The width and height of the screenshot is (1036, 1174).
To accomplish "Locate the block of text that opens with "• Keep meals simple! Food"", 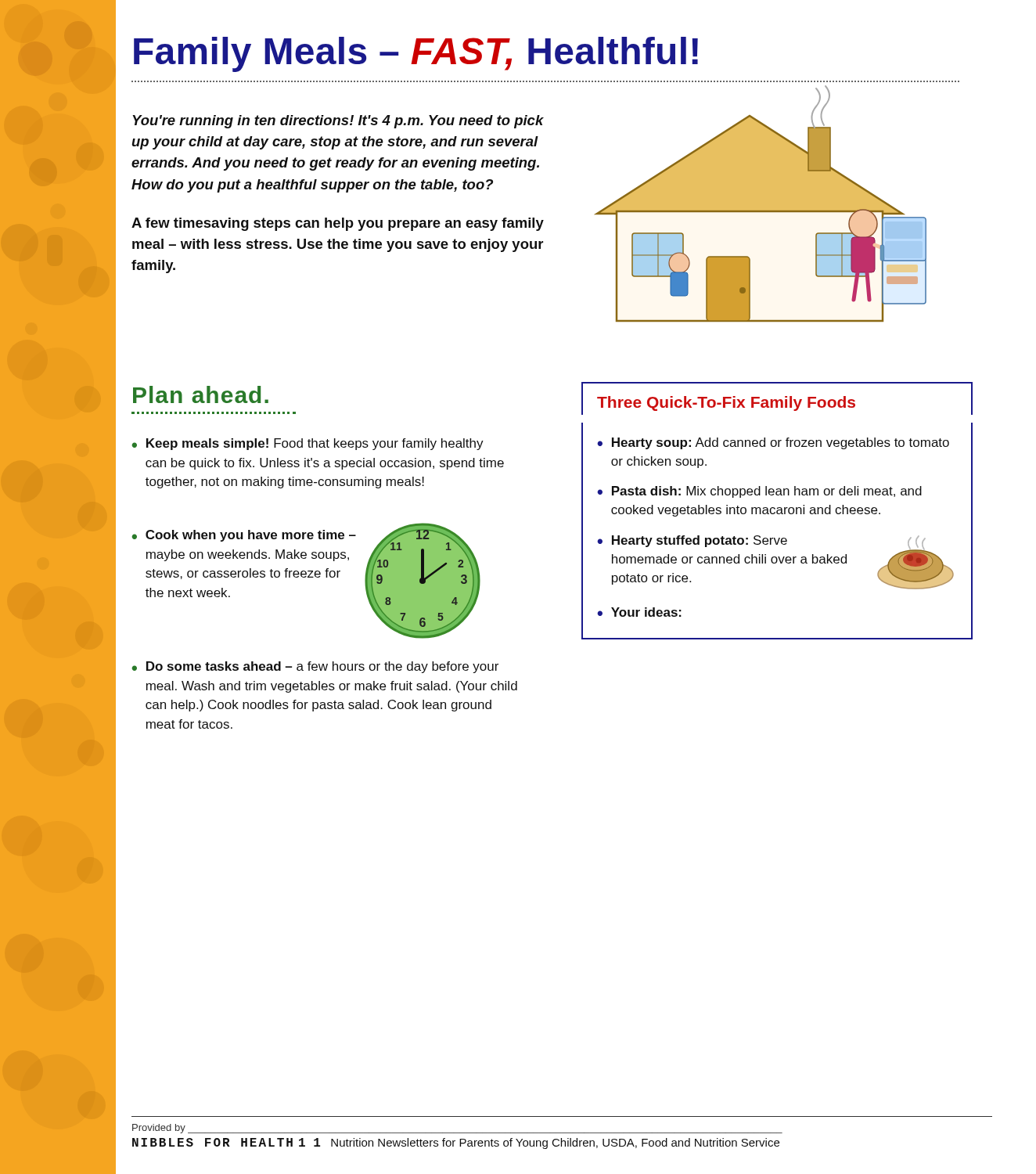I will (319, 463).
